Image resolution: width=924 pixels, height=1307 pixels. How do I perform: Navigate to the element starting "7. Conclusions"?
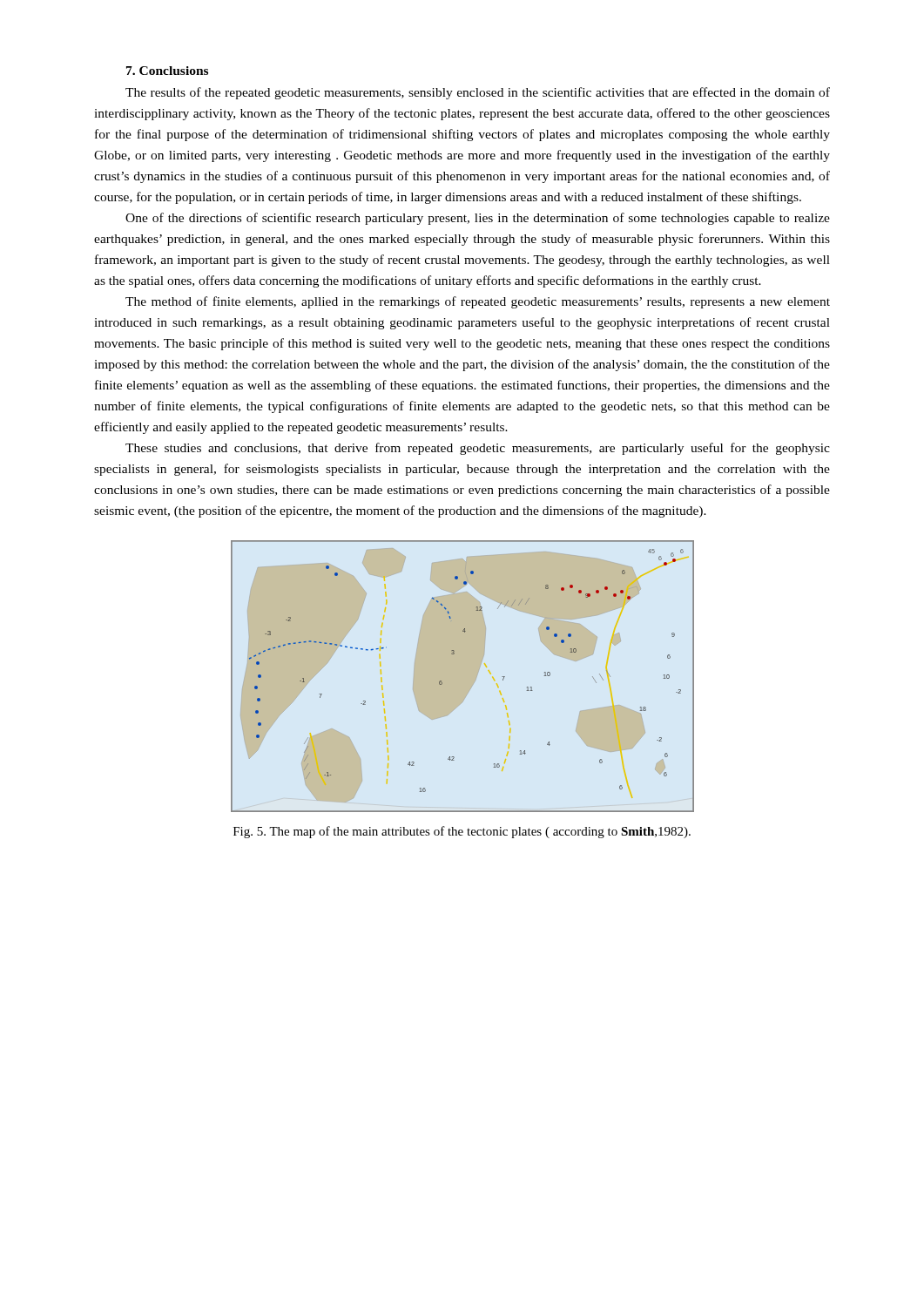coord(167,70)
